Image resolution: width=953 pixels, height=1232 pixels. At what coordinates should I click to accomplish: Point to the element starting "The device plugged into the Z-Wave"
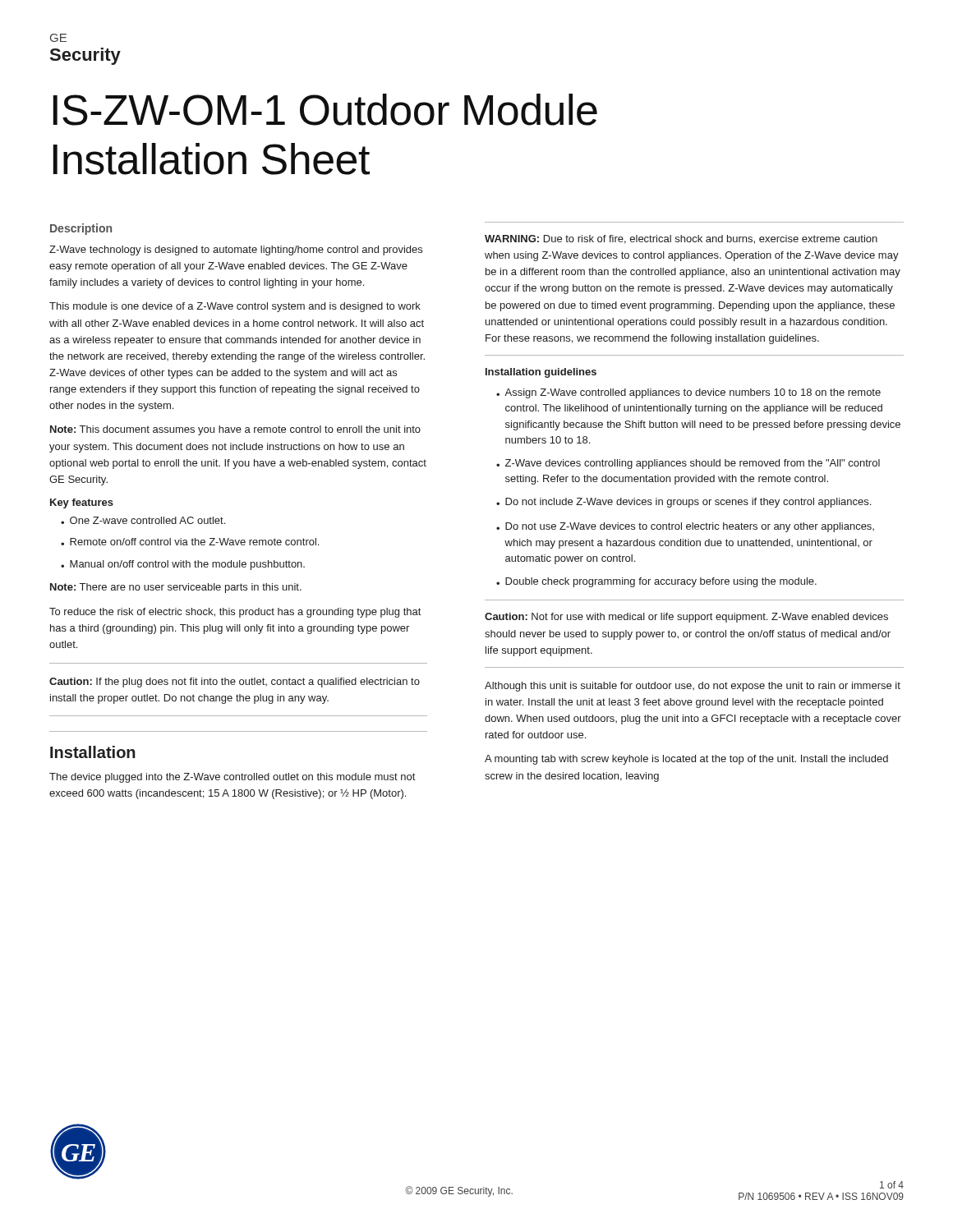[238, 785]
